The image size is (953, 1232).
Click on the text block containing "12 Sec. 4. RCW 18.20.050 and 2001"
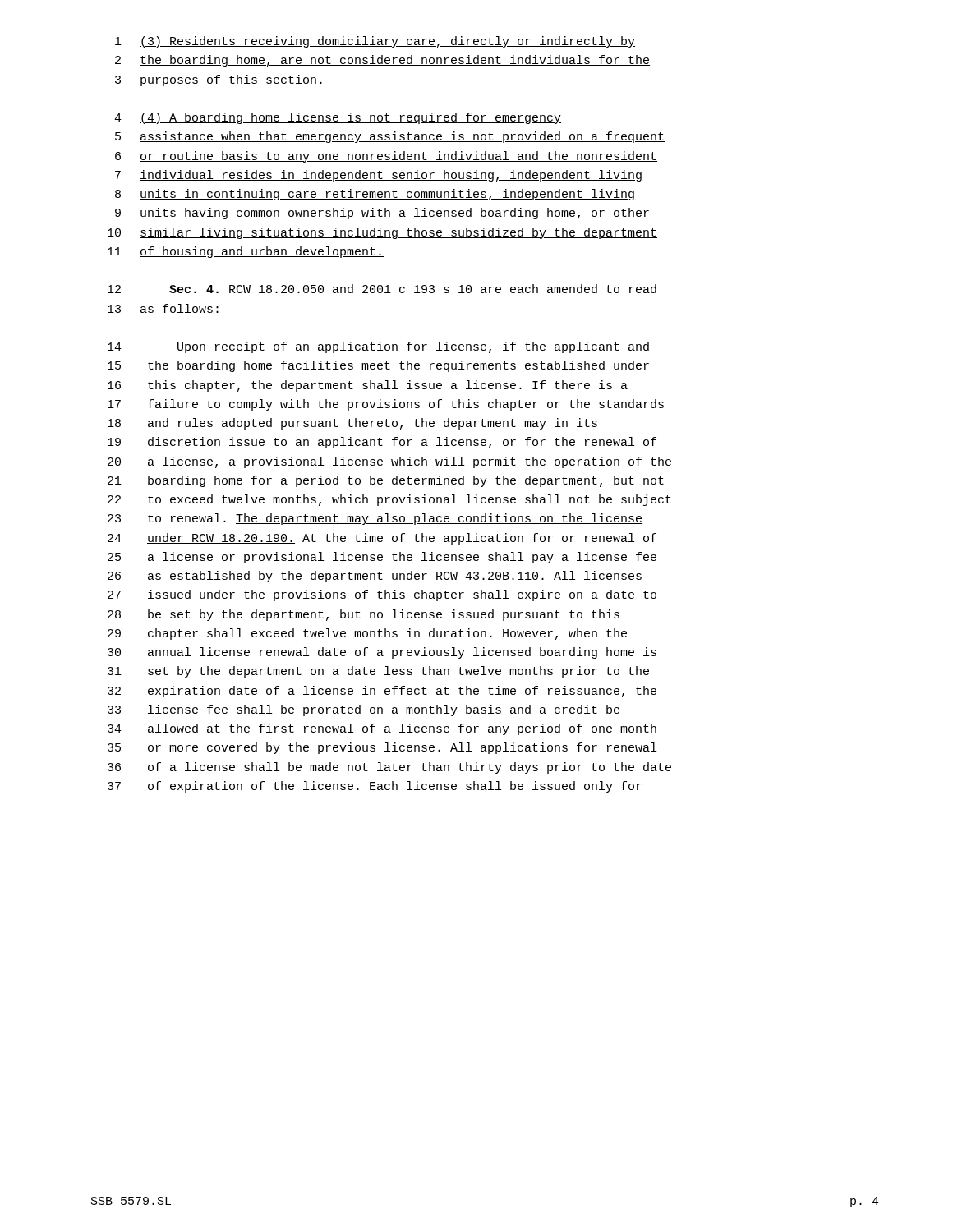point(485,300)
